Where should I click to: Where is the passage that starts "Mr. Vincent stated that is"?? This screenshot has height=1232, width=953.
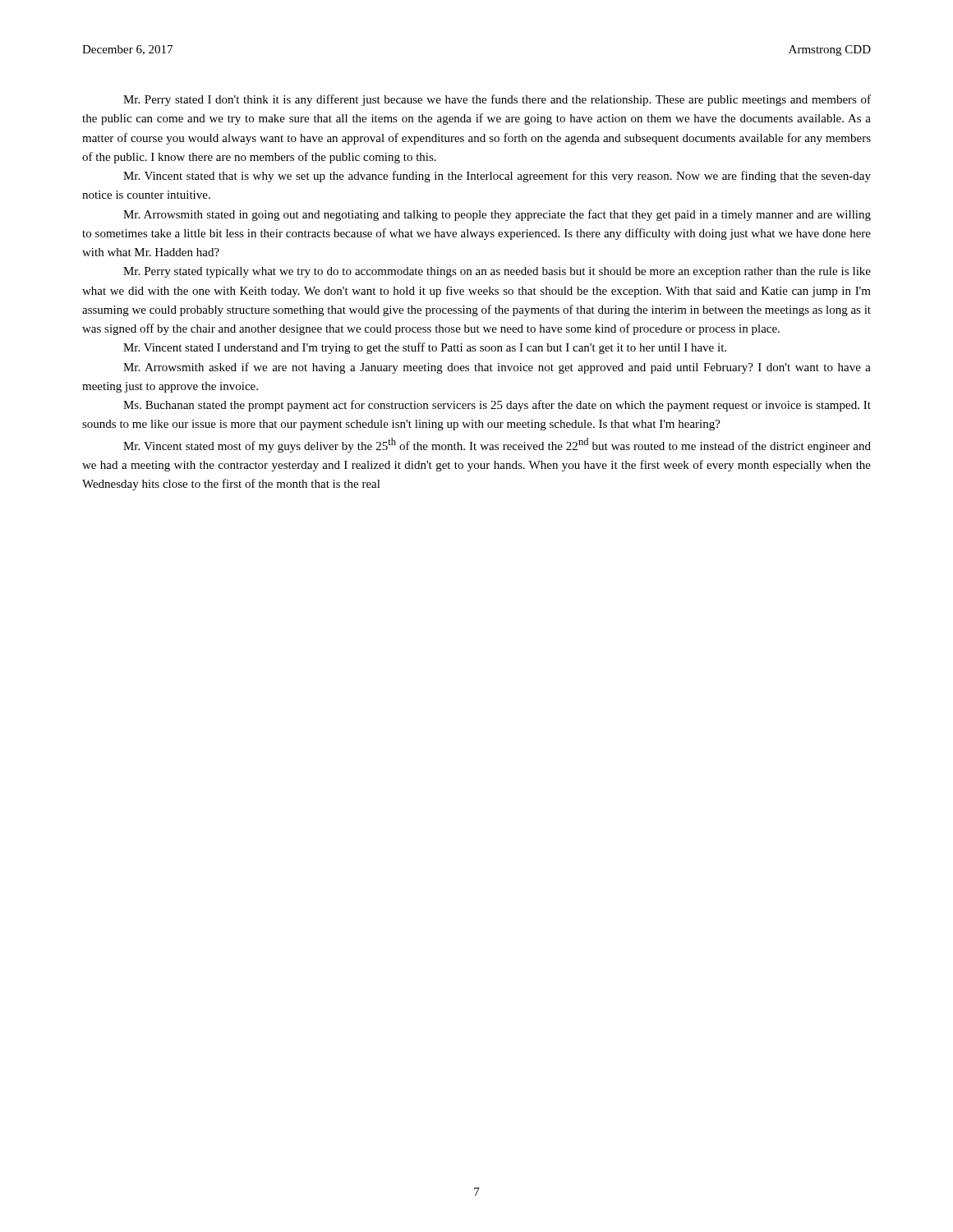476,186
